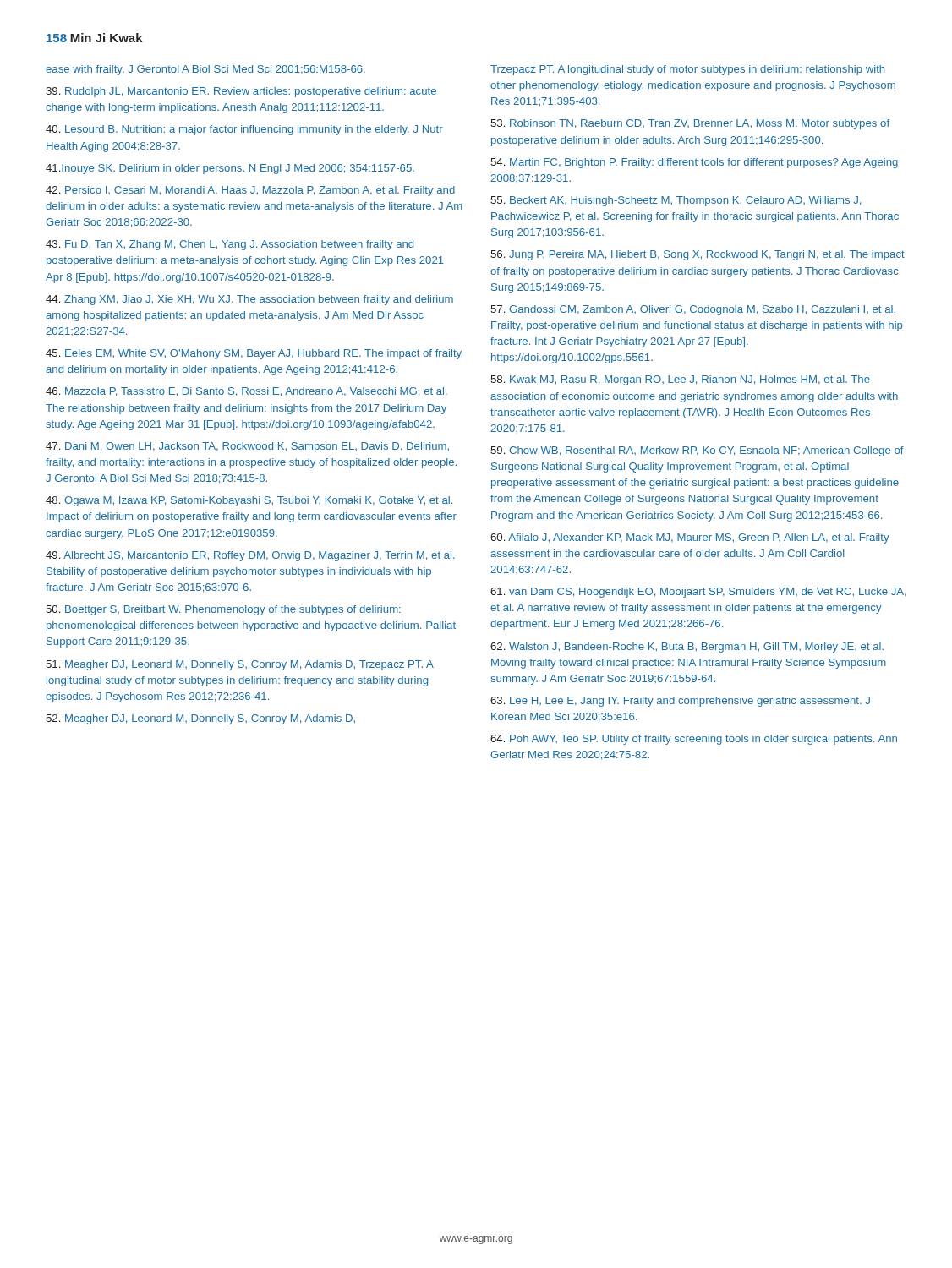952x1268 pixels.
Task: Locate the block of text that opens with "43. Fu D,"
Action: click(245, 260)
